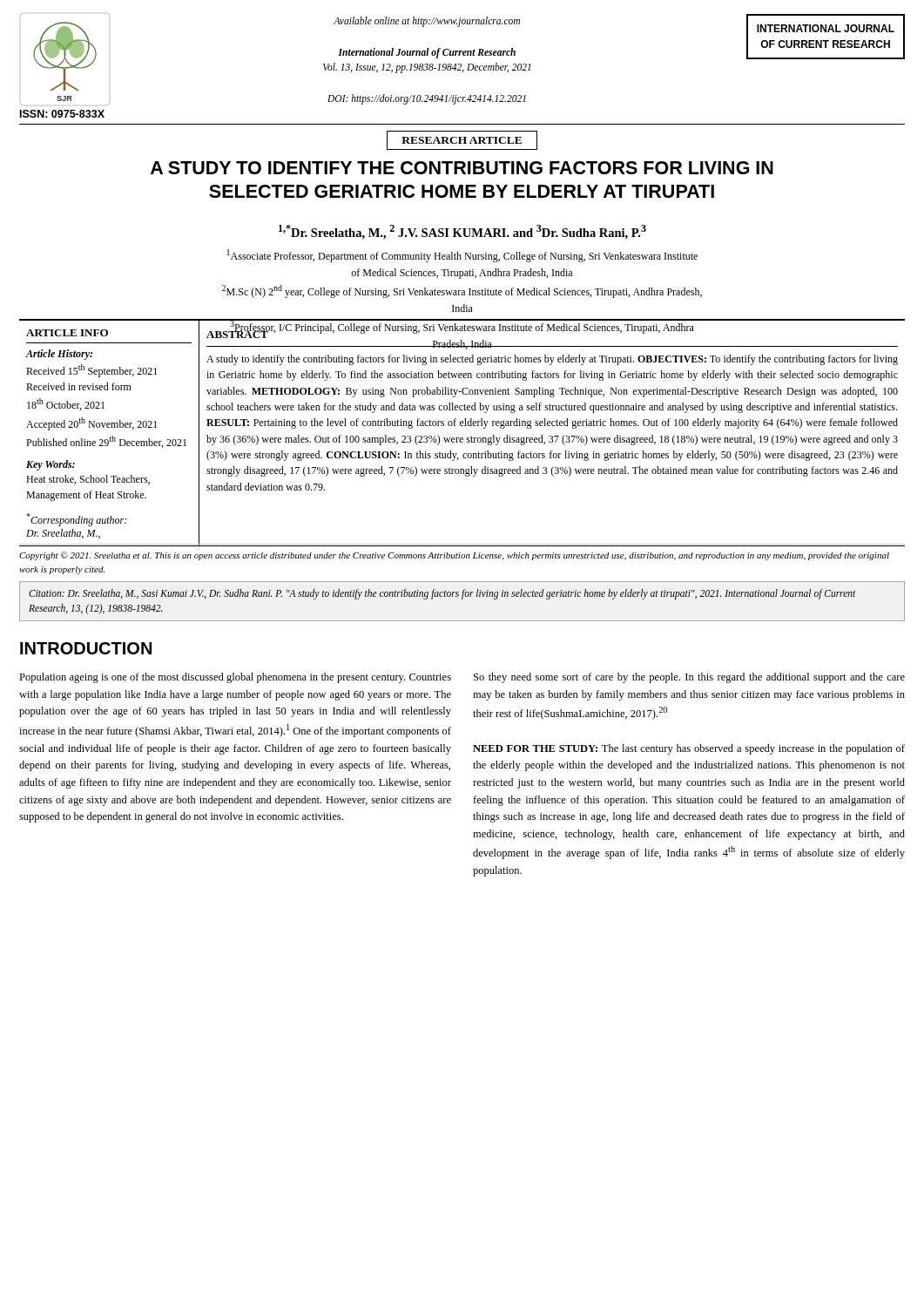Click on the table containing "ARTICLE INFO"
Image resolution: width=924 pixels, height=1307 pixels.
click(x=462, y=432)
